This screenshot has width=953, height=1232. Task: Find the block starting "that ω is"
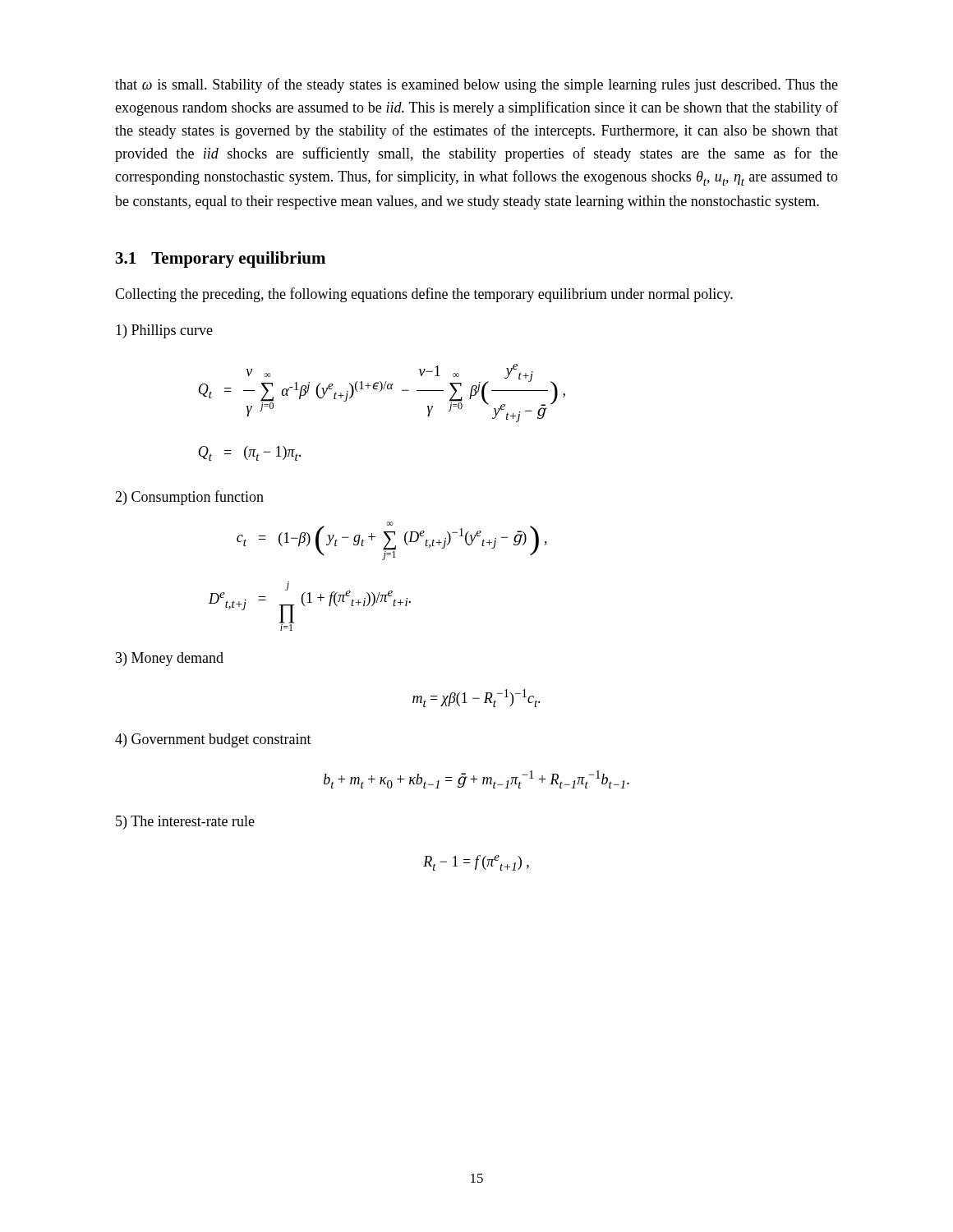pos(476,143)
